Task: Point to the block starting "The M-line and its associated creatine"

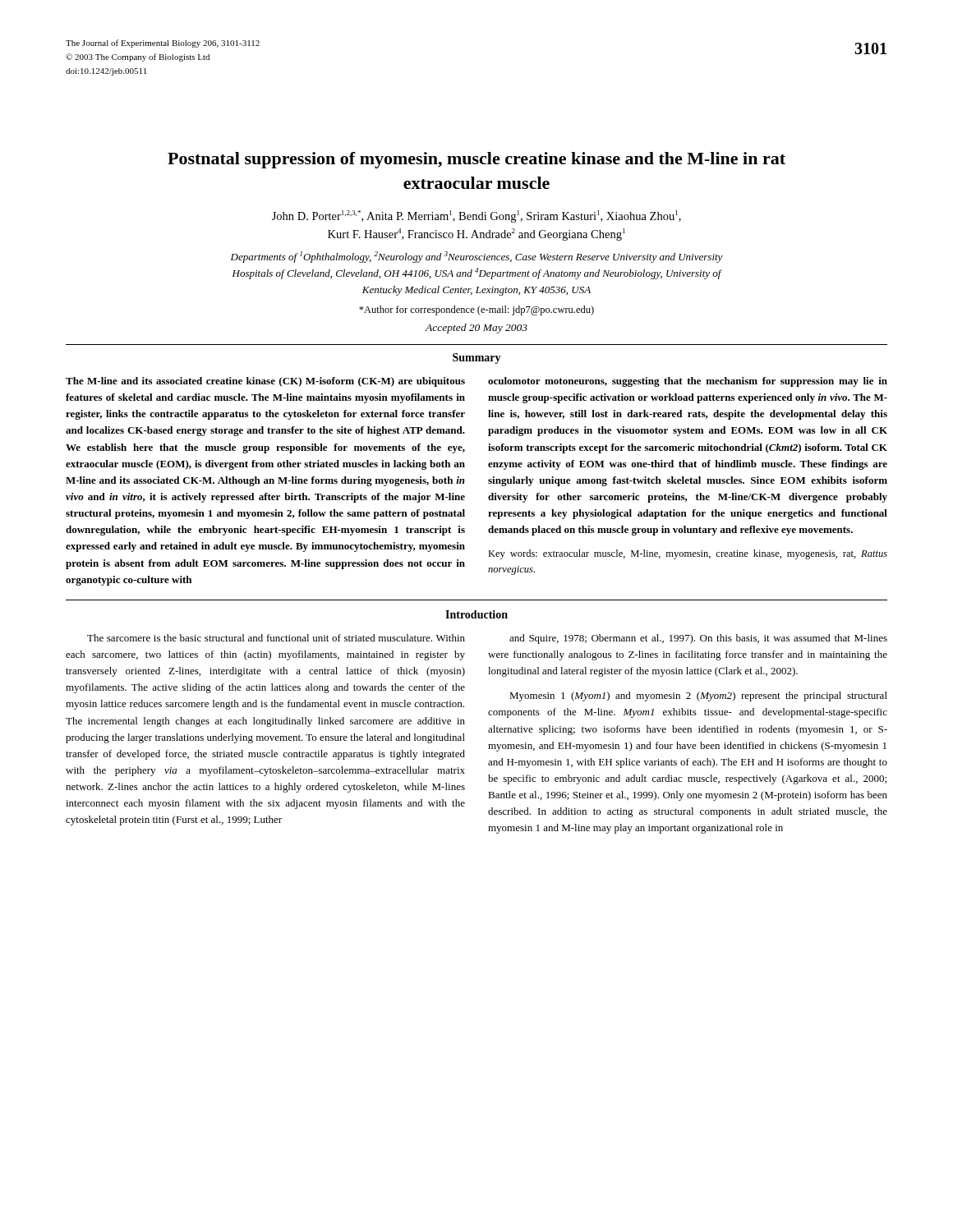Action: click(x=265, y=480)
